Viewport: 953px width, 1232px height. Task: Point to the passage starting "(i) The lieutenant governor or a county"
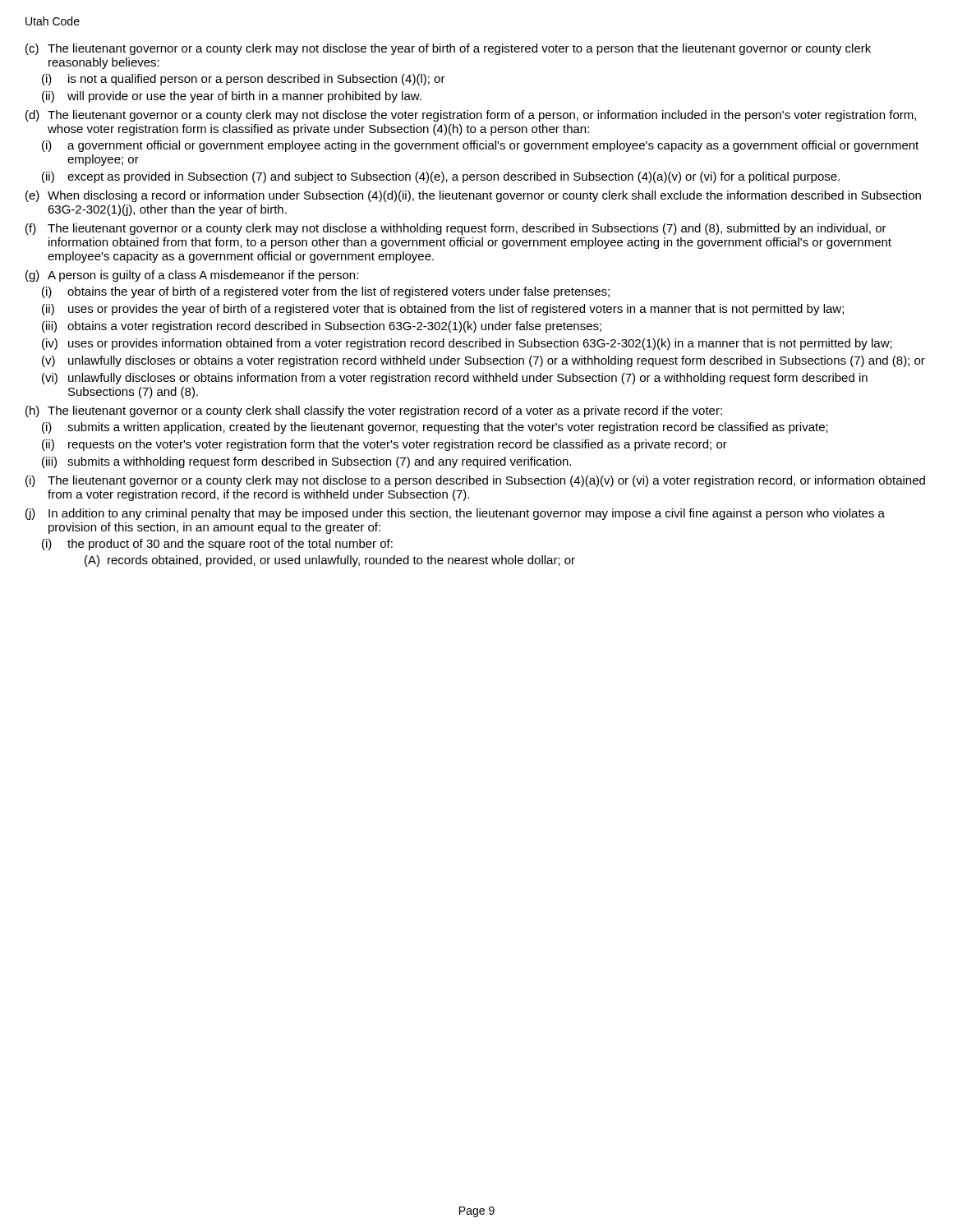point(476,487)
